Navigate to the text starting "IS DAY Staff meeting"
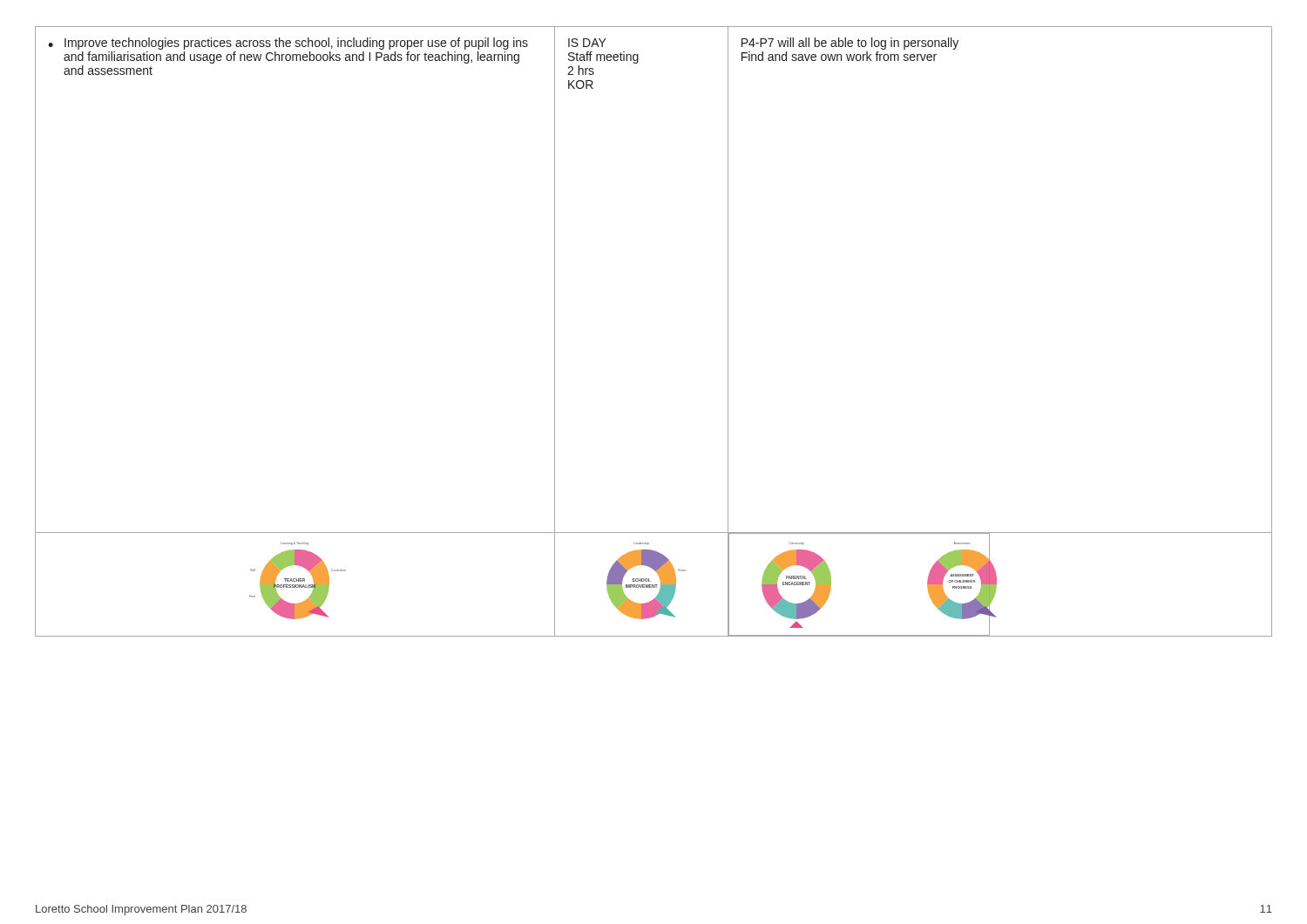Viewport: 1307px width, 924px height. pos(603,64)
